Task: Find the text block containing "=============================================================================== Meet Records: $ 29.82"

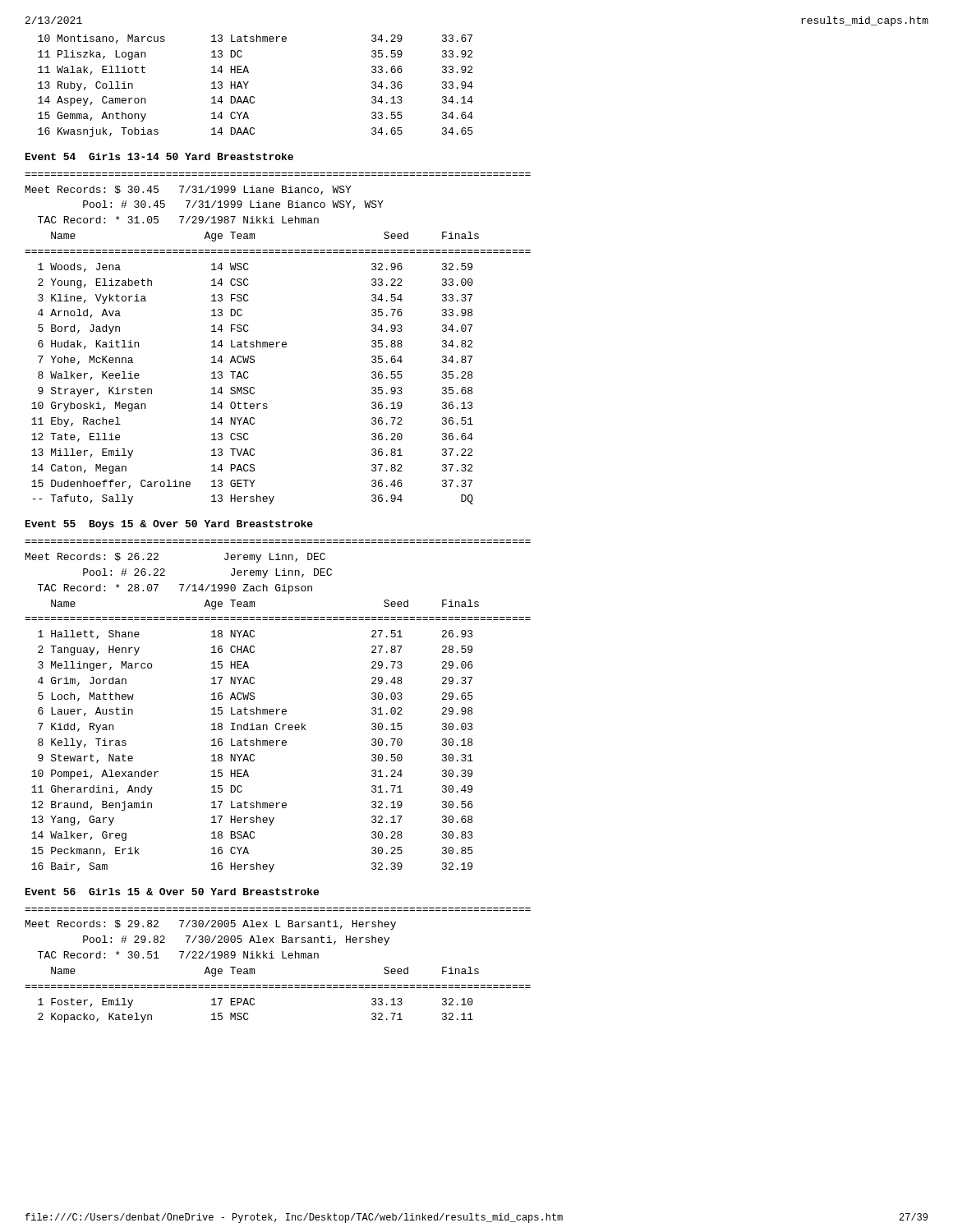Action: coord(211,925)
